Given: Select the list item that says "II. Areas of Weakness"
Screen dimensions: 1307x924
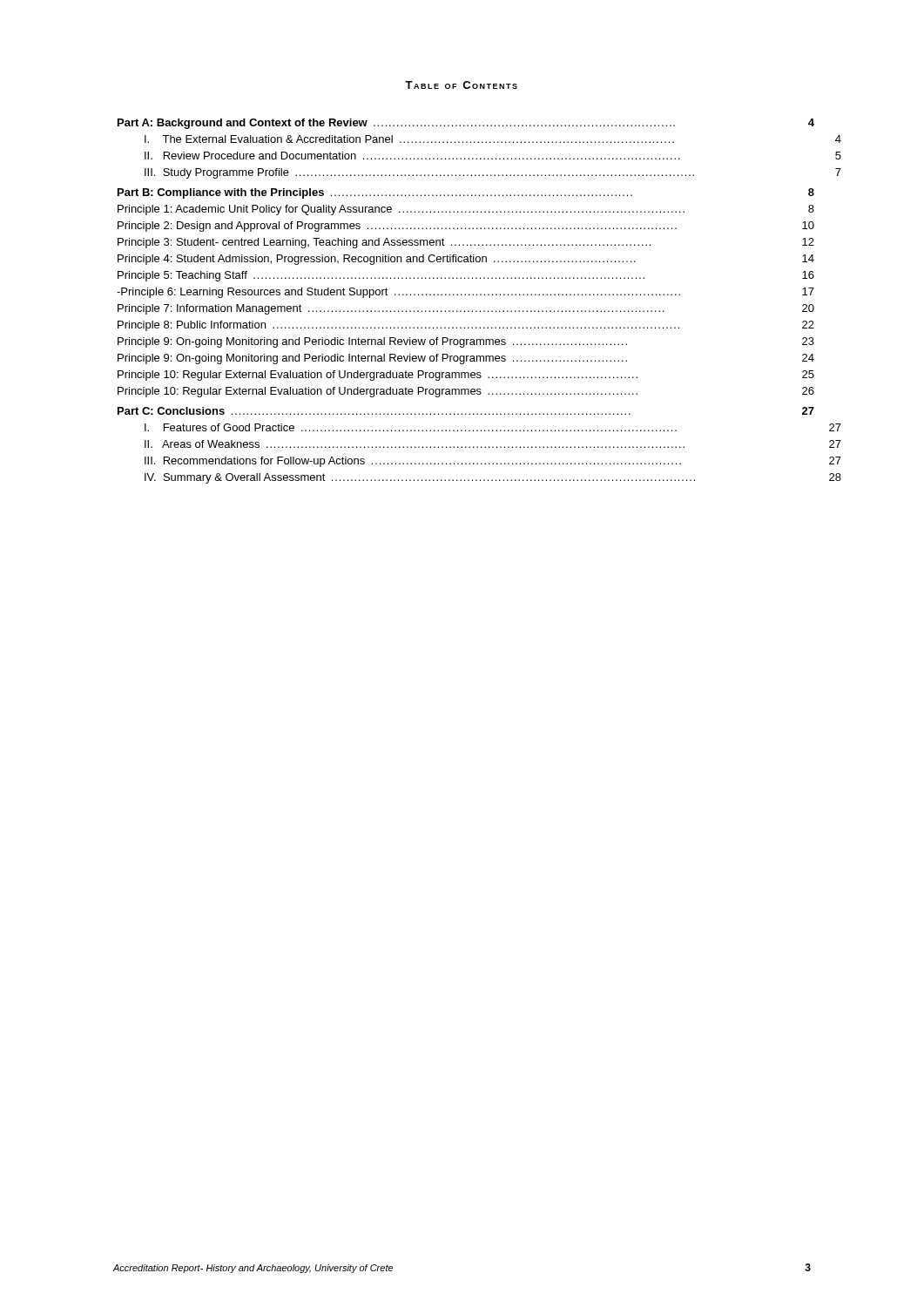Looking at the screenshot, I should click(462, 444).
